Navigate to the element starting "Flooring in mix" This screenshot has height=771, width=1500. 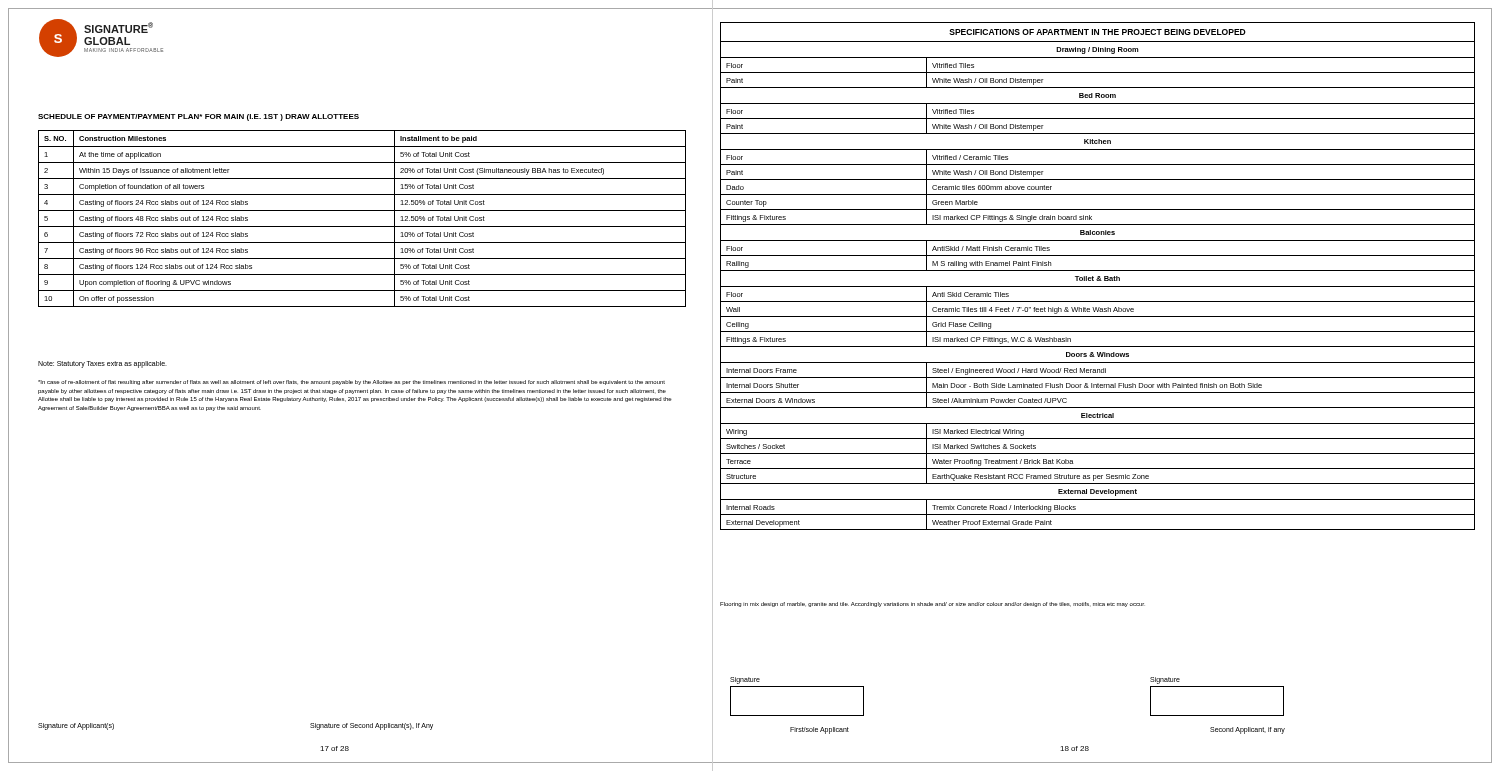tap(933, 604)
